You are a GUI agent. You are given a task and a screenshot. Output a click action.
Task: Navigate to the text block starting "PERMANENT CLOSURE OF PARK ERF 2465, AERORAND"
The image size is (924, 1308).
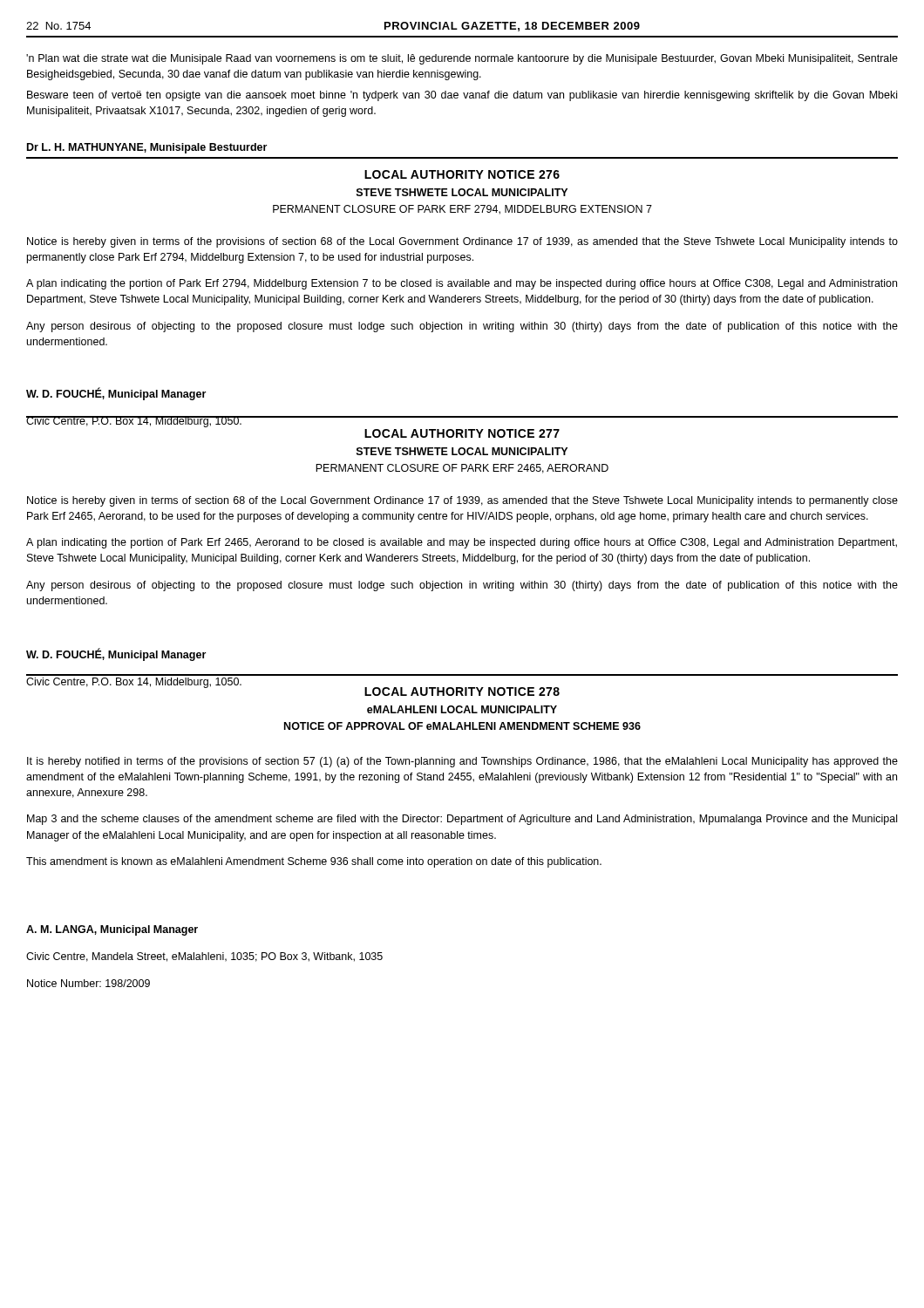tap(462, 468)
